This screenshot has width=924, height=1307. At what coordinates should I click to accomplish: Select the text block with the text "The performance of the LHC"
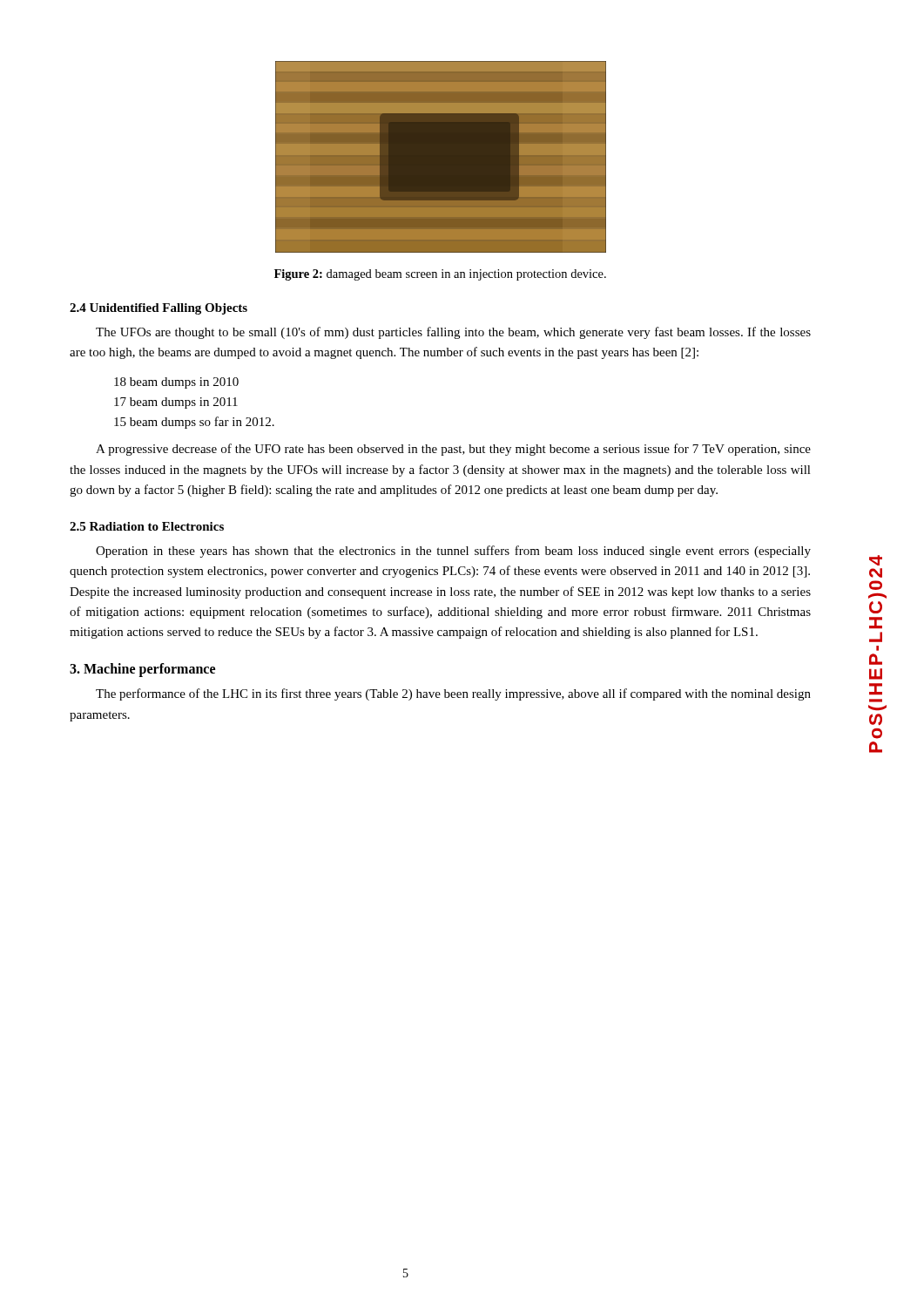440,704
